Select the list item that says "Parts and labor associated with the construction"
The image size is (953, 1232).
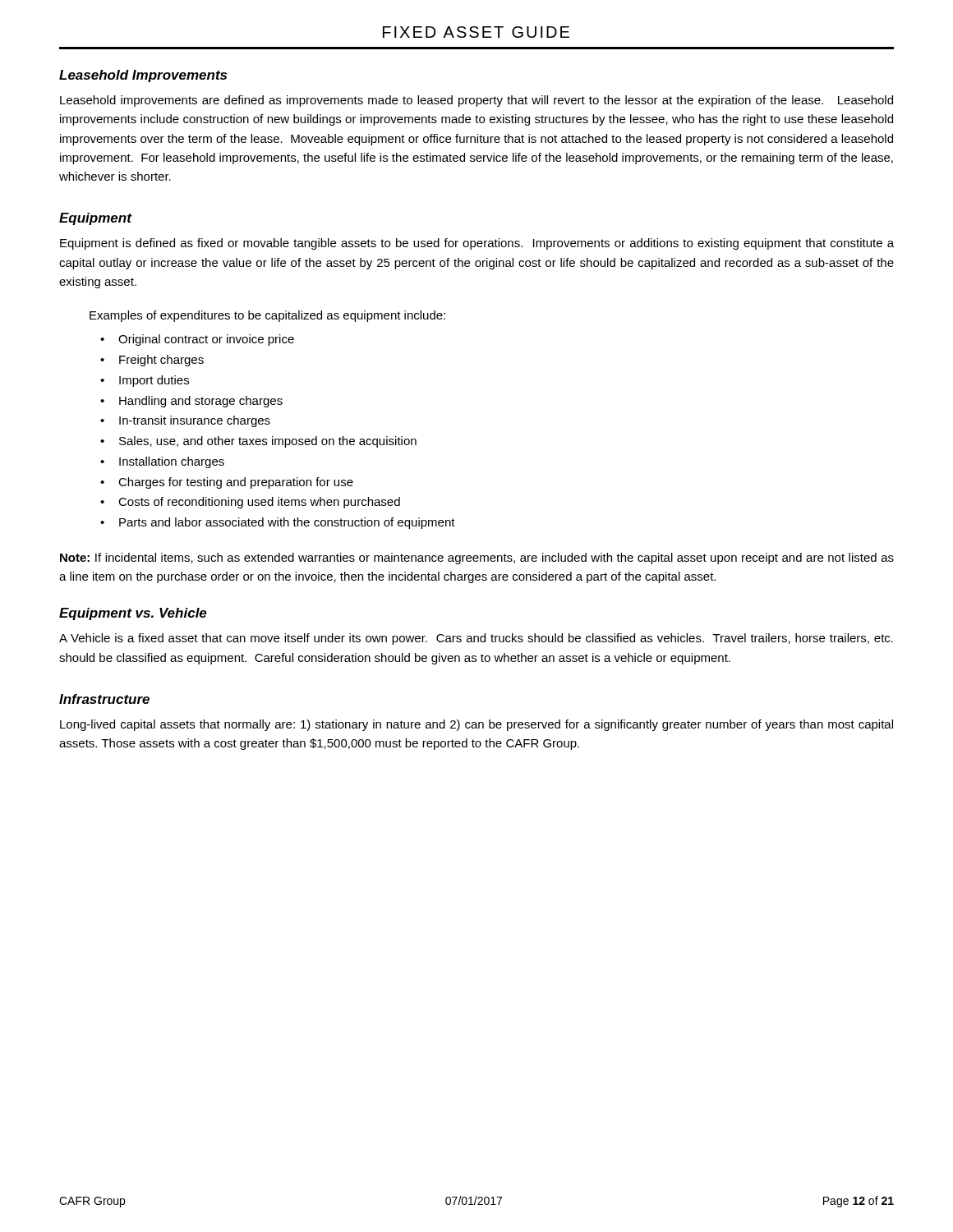point(286,522)
